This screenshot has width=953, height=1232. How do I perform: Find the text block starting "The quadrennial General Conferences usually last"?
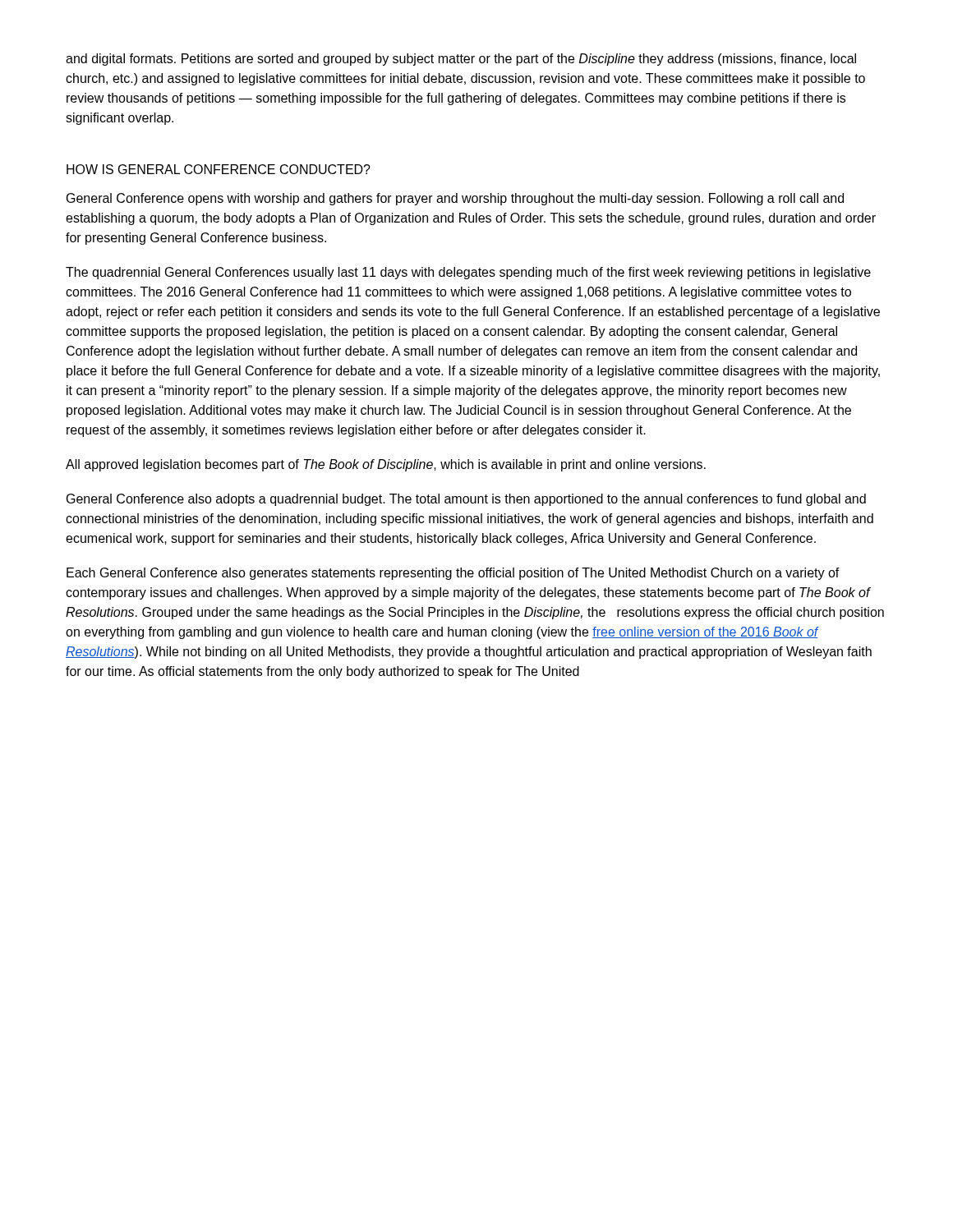(x=473, y=351)
